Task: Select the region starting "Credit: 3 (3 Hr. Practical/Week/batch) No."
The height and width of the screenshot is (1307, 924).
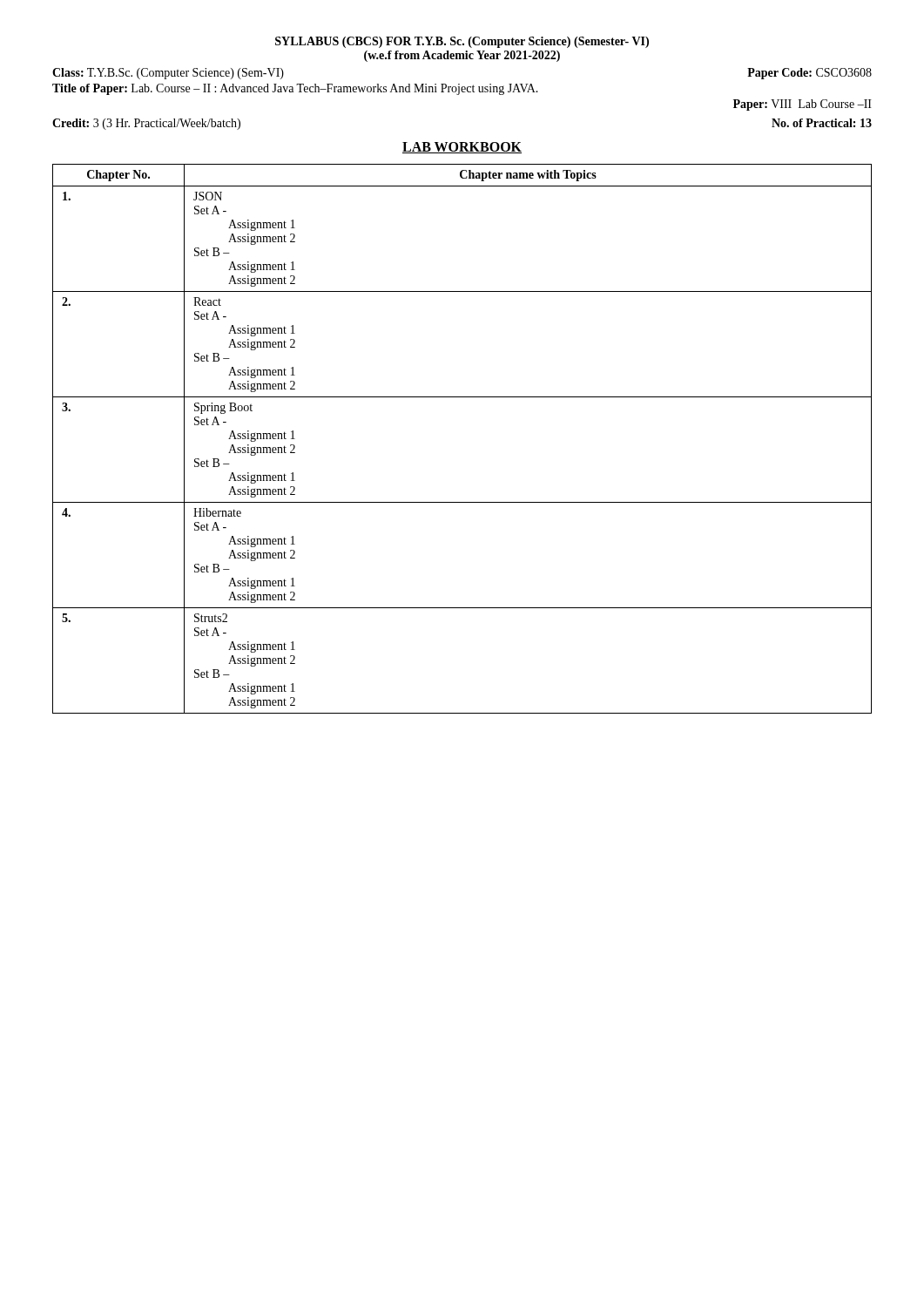Action: click(149, 124)
